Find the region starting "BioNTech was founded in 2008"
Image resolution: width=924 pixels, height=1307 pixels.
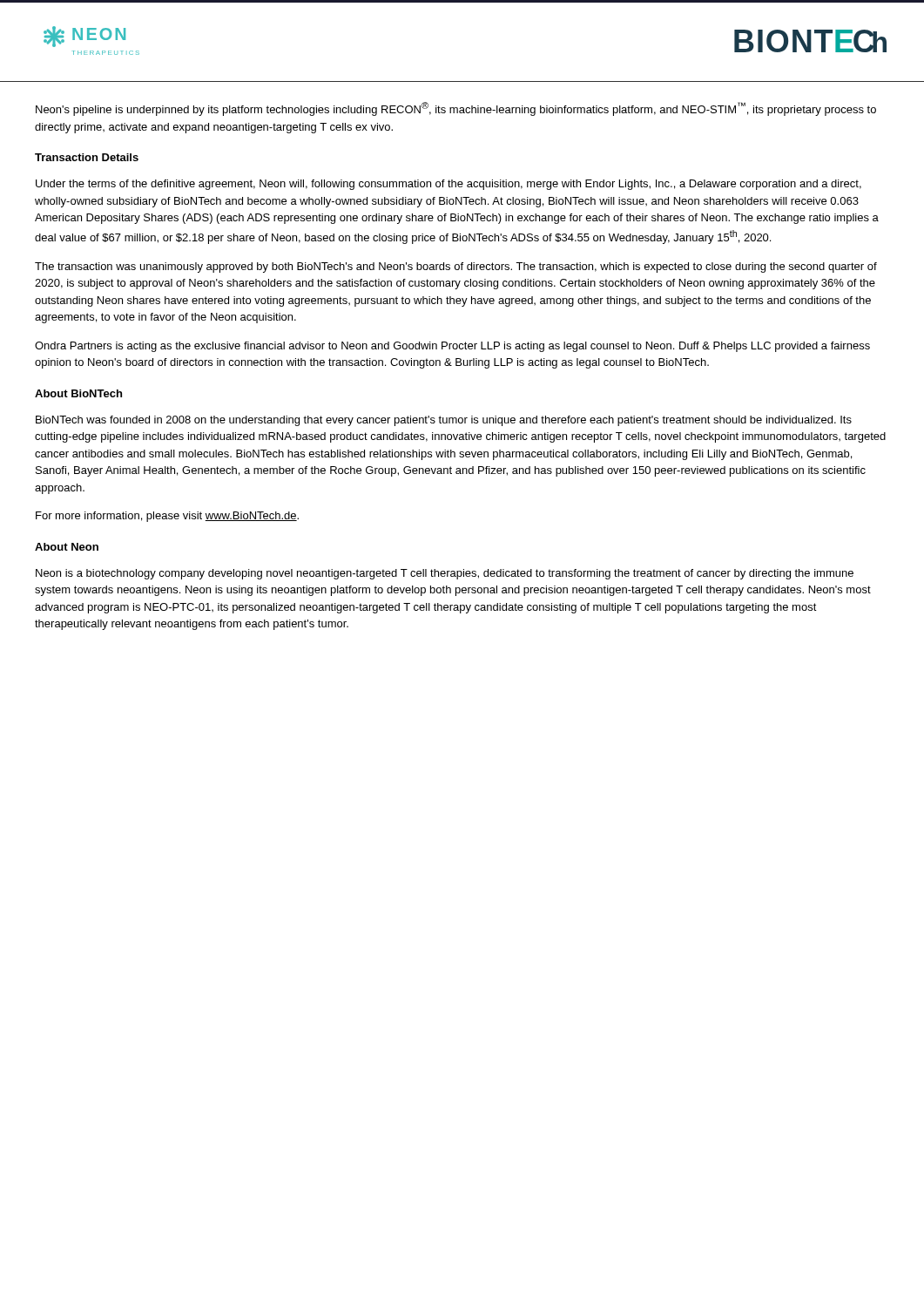[462, 453]
